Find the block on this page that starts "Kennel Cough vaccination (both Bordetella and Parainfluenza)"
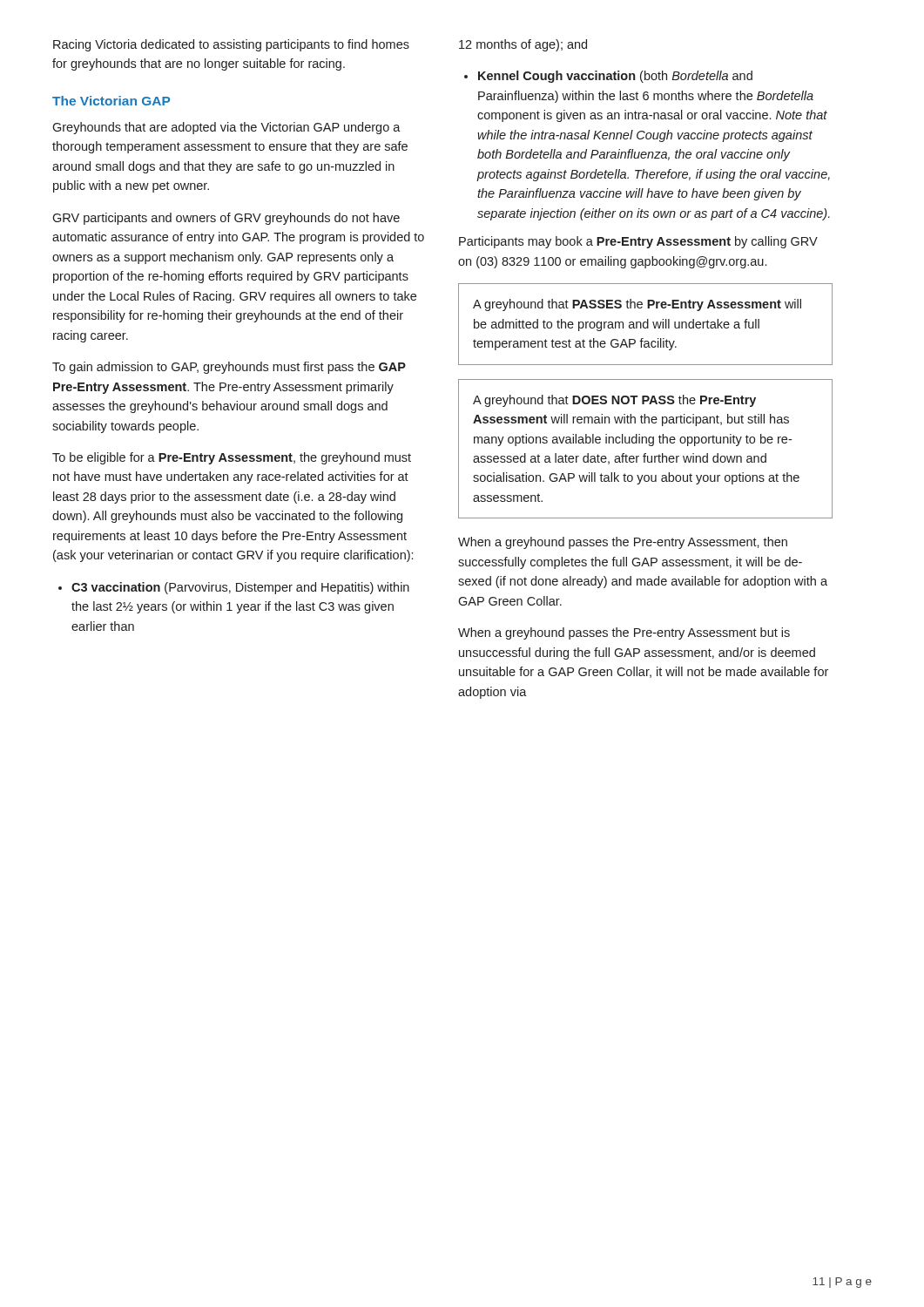The height and width of the screenshot is (1307, 924). (645, 145)
